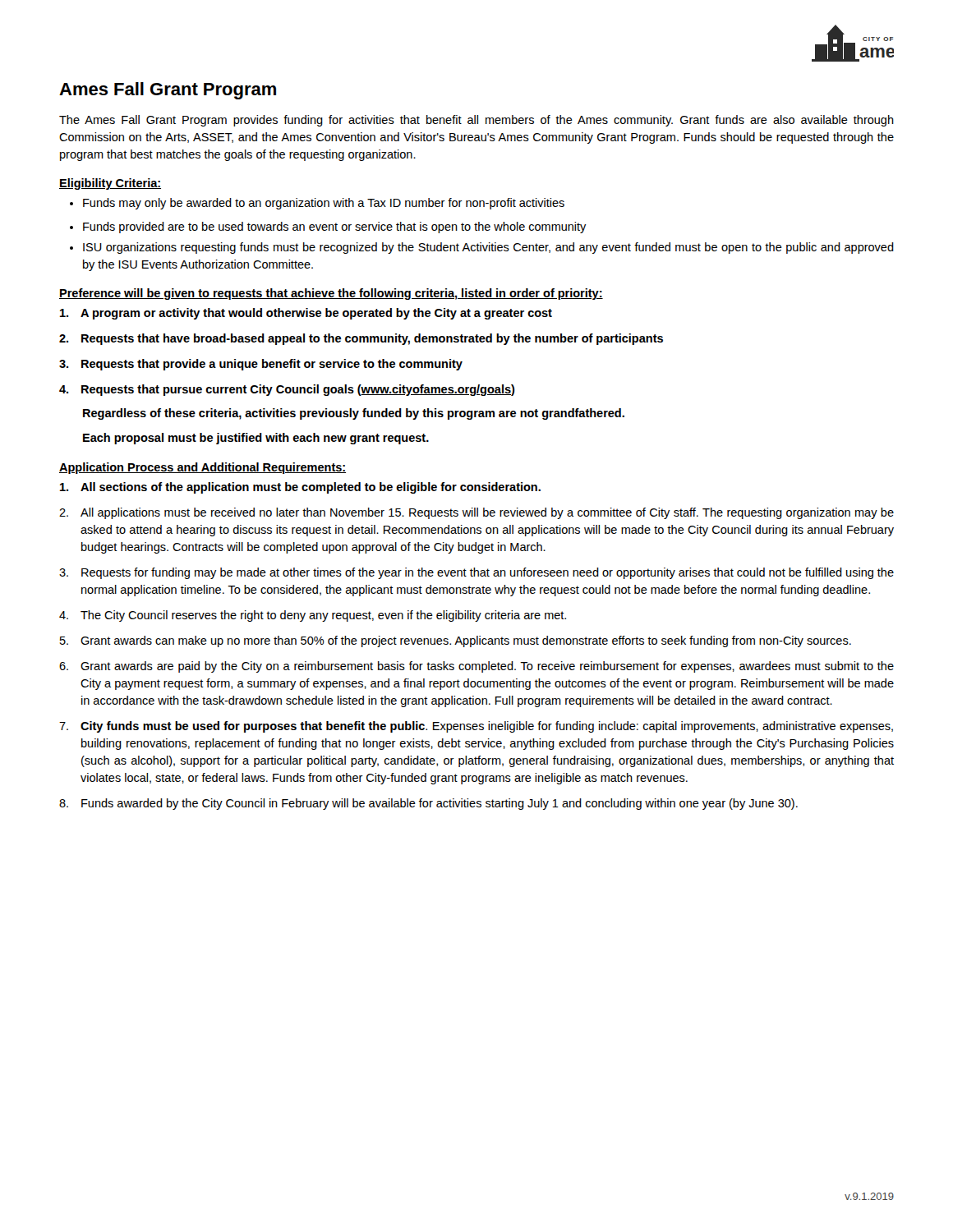Find the list item that says "Funds provided are to"

476,227
